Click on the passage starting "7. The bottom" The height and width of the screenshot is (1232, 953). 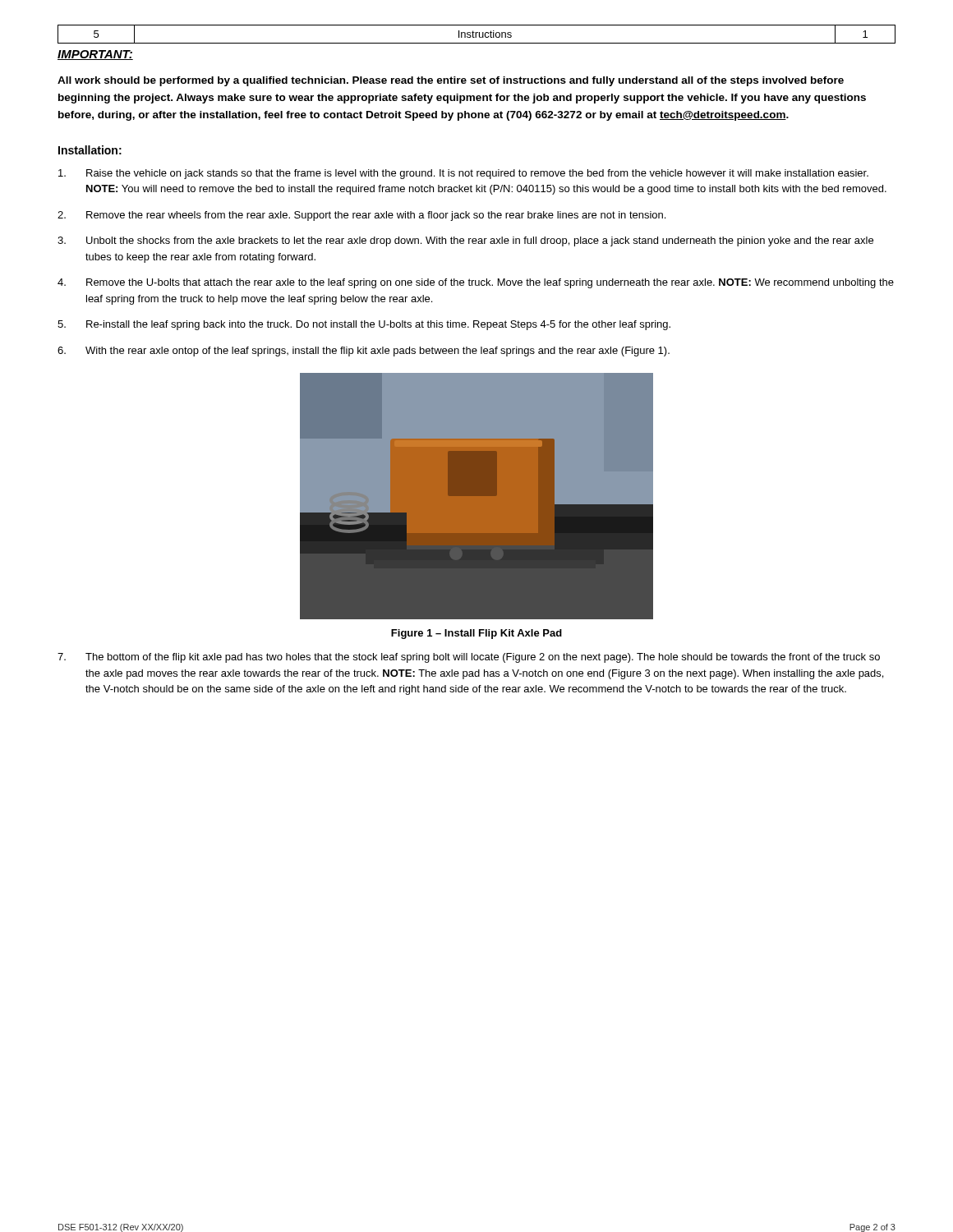476,673
